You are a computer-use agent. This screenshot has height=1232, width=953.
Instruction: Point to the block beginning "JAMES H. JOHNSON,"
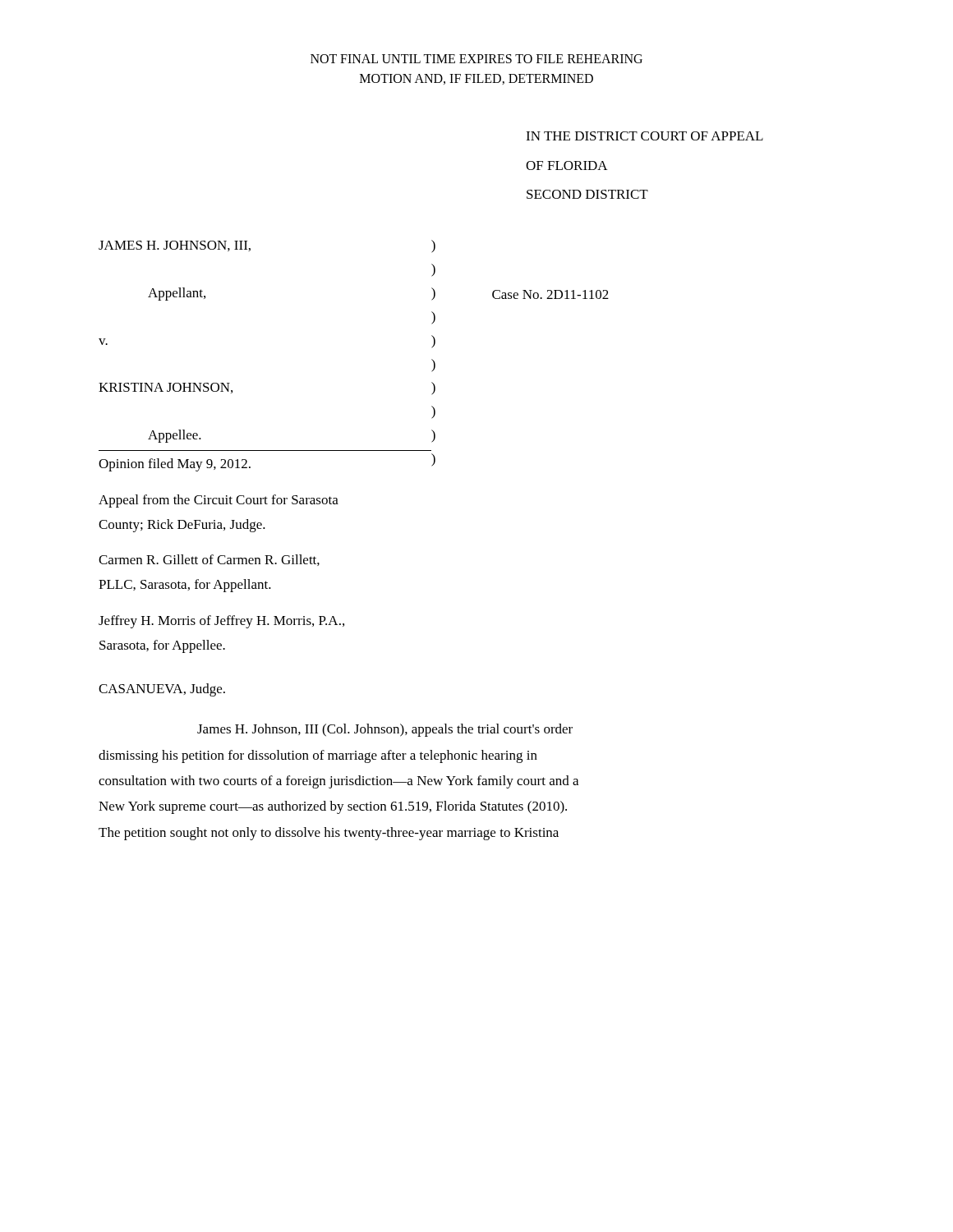coord(172,248)
